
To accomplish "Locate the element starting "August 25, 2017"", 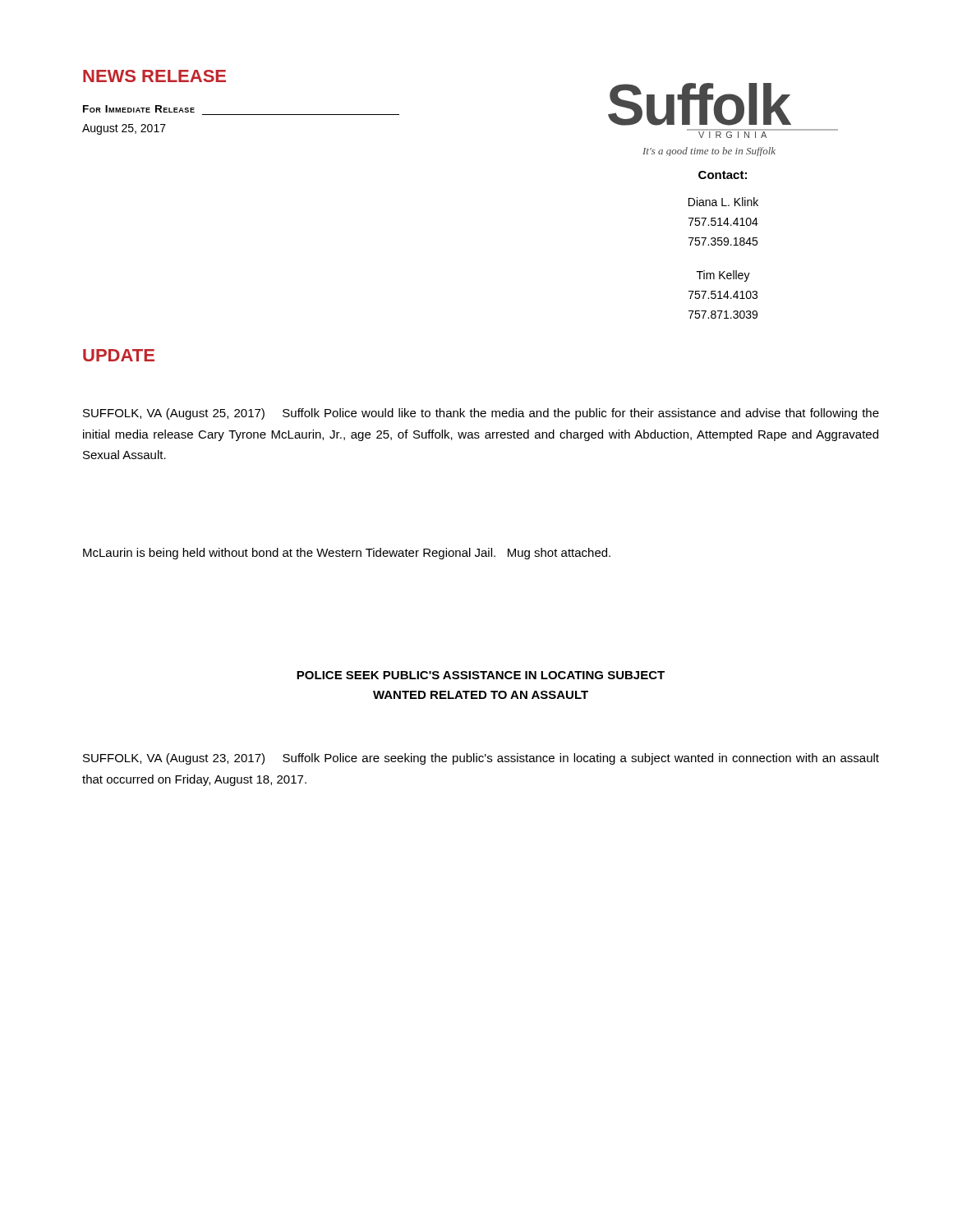I will coord(124,128).
